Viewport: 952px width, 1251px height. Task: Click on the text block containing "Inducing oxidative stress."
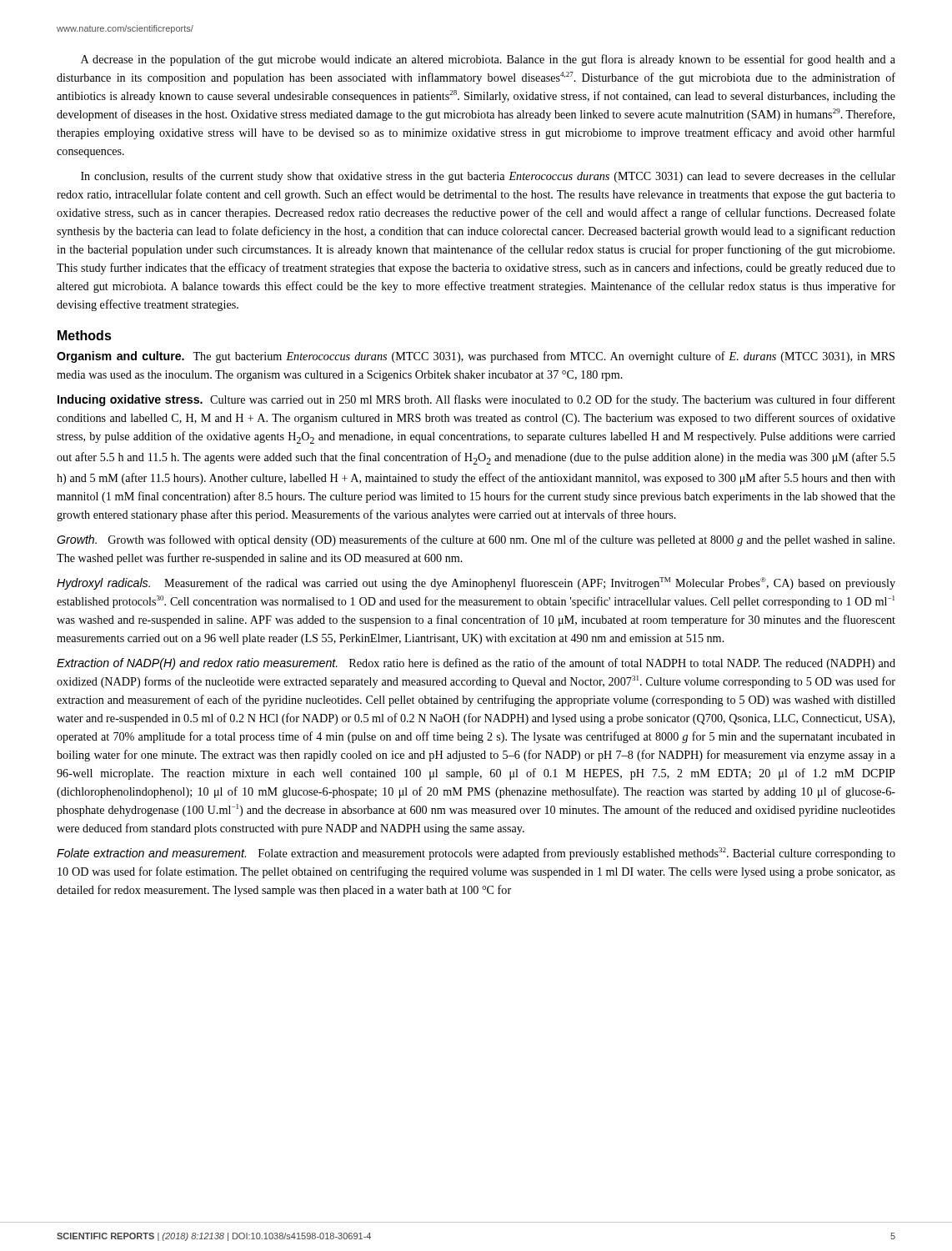(x=476, y=457)
